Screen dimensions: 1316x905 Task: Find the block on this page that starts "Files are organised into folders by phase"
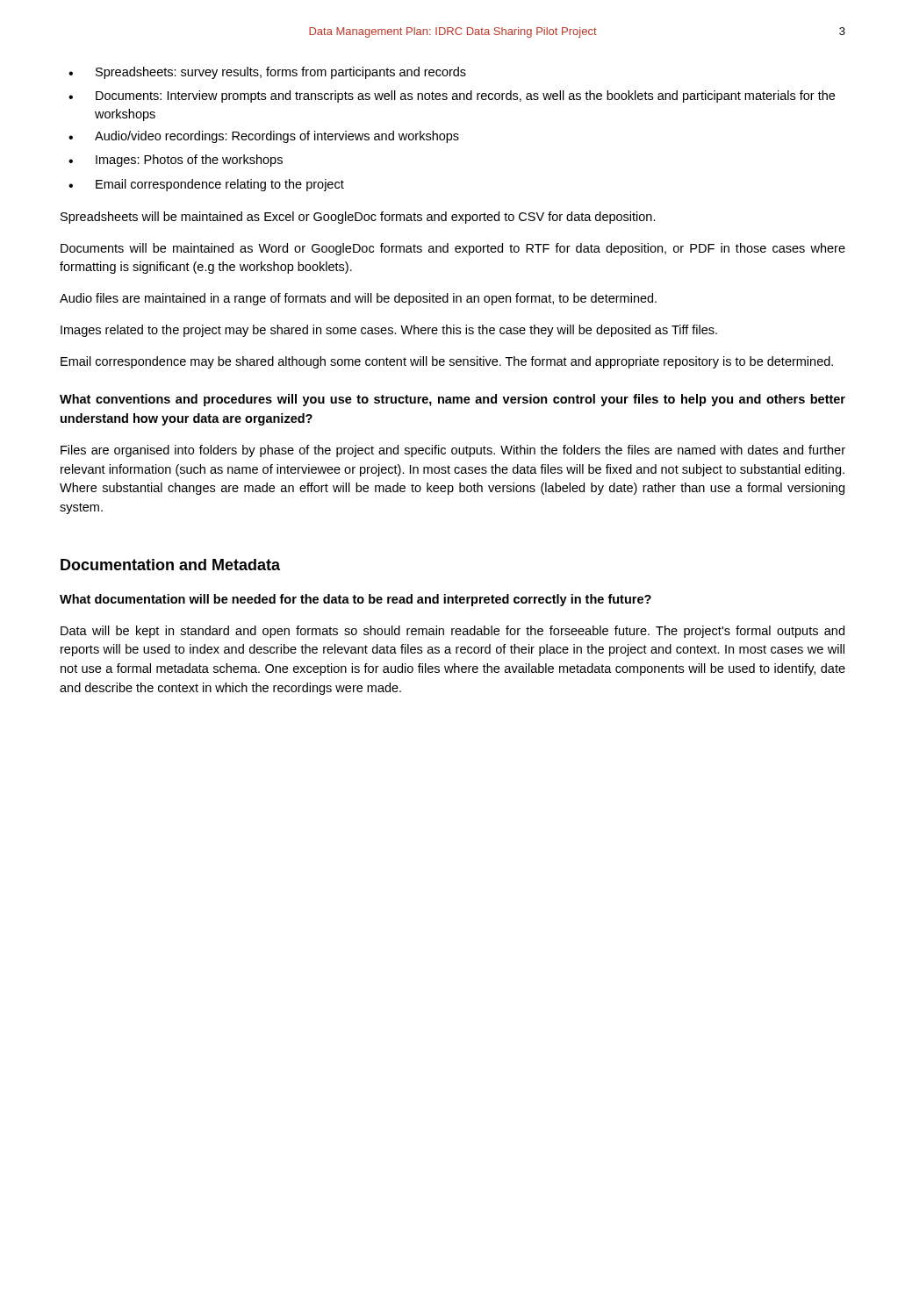tap(452, 478)
